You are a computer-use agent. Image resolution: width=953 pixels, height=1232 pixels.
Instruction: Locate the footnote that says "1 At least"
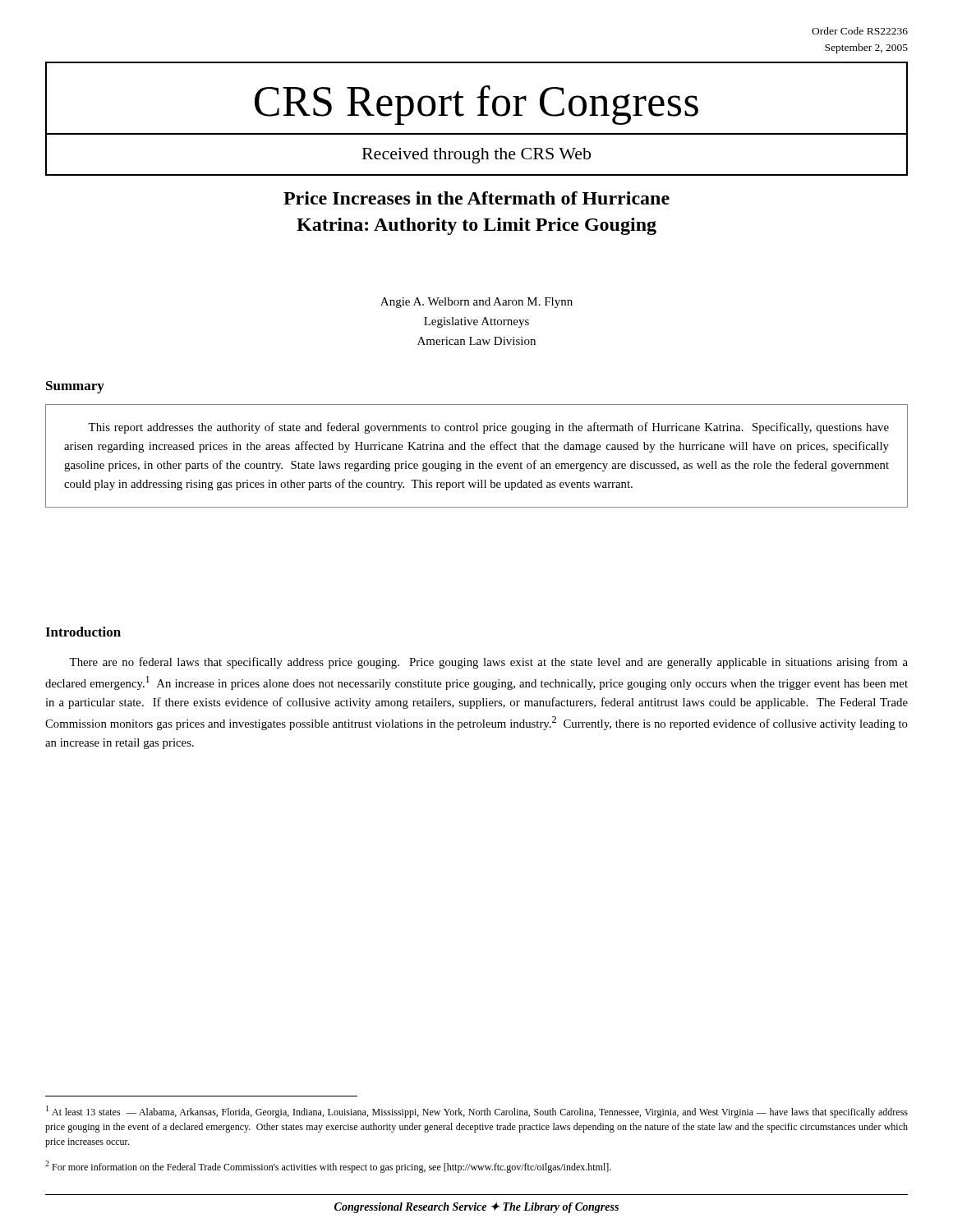pyautogui.click(x=476, y=1126)
